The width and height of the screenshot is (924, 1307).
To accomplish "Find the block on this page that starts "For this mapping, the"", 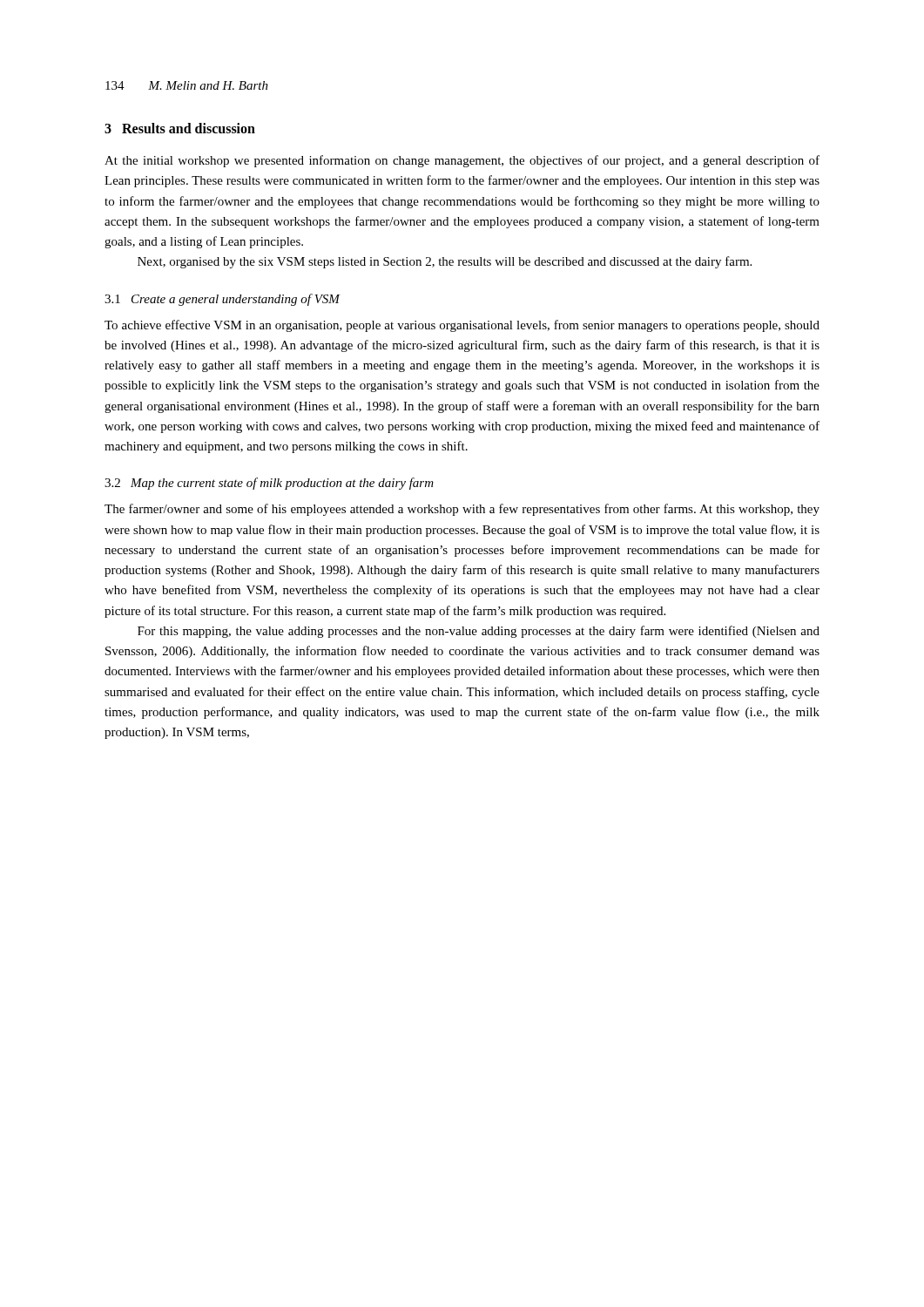I will pos(462,682).
